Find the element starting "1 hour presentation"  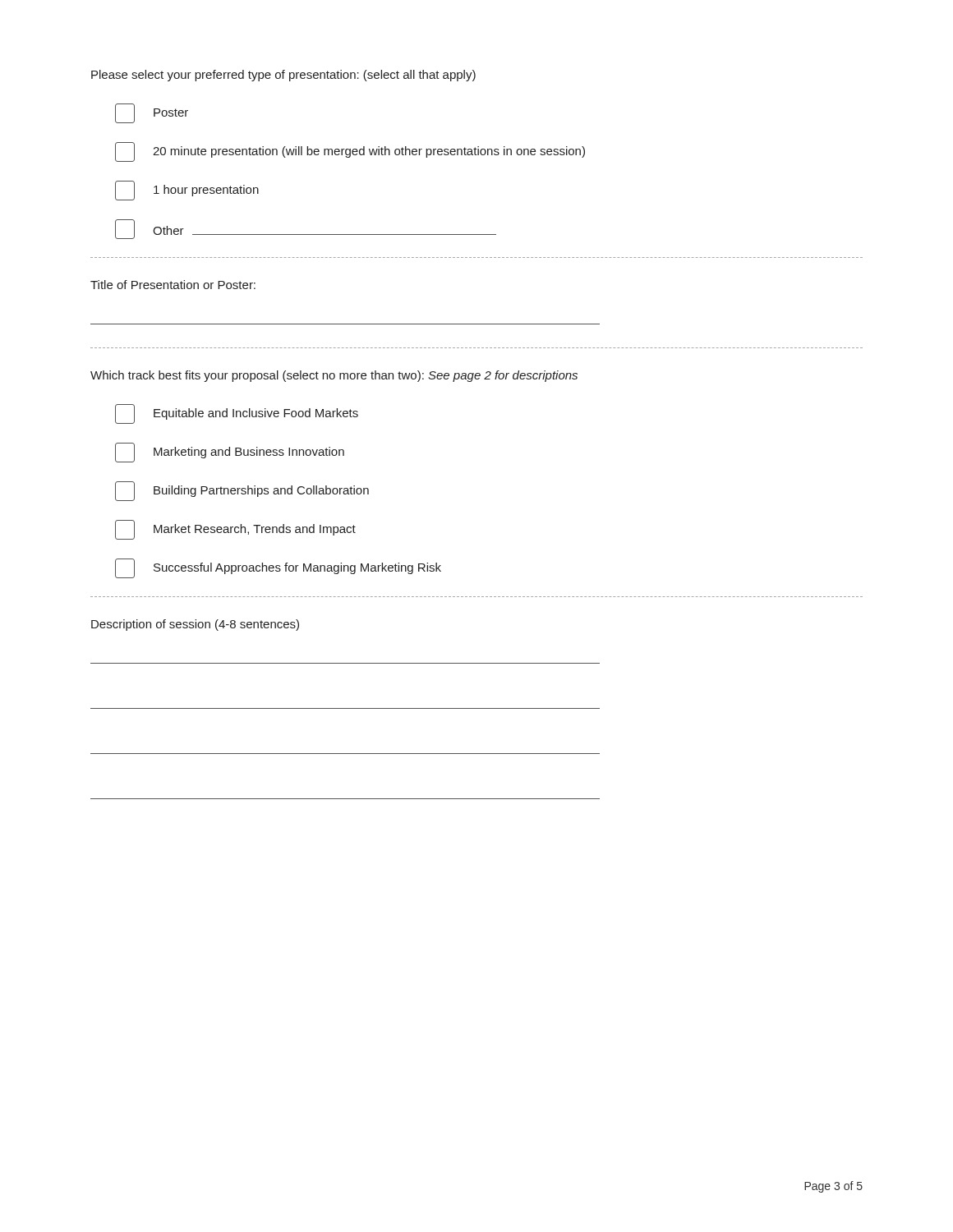coord(187,190)
